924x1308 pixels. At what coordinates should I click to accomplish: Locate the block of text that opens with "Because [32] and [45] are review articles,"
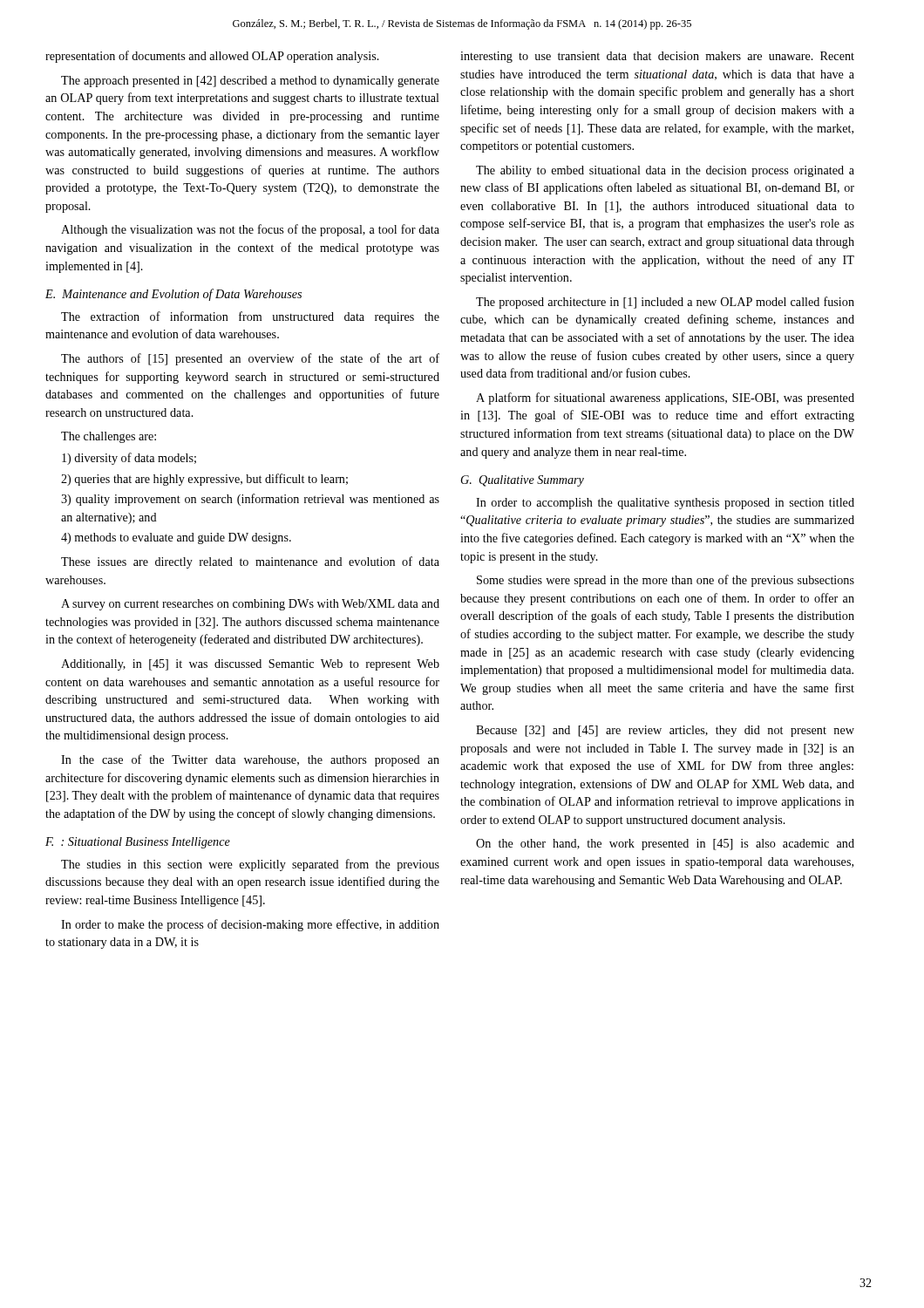pyautogui.click(x=657, y=775)
